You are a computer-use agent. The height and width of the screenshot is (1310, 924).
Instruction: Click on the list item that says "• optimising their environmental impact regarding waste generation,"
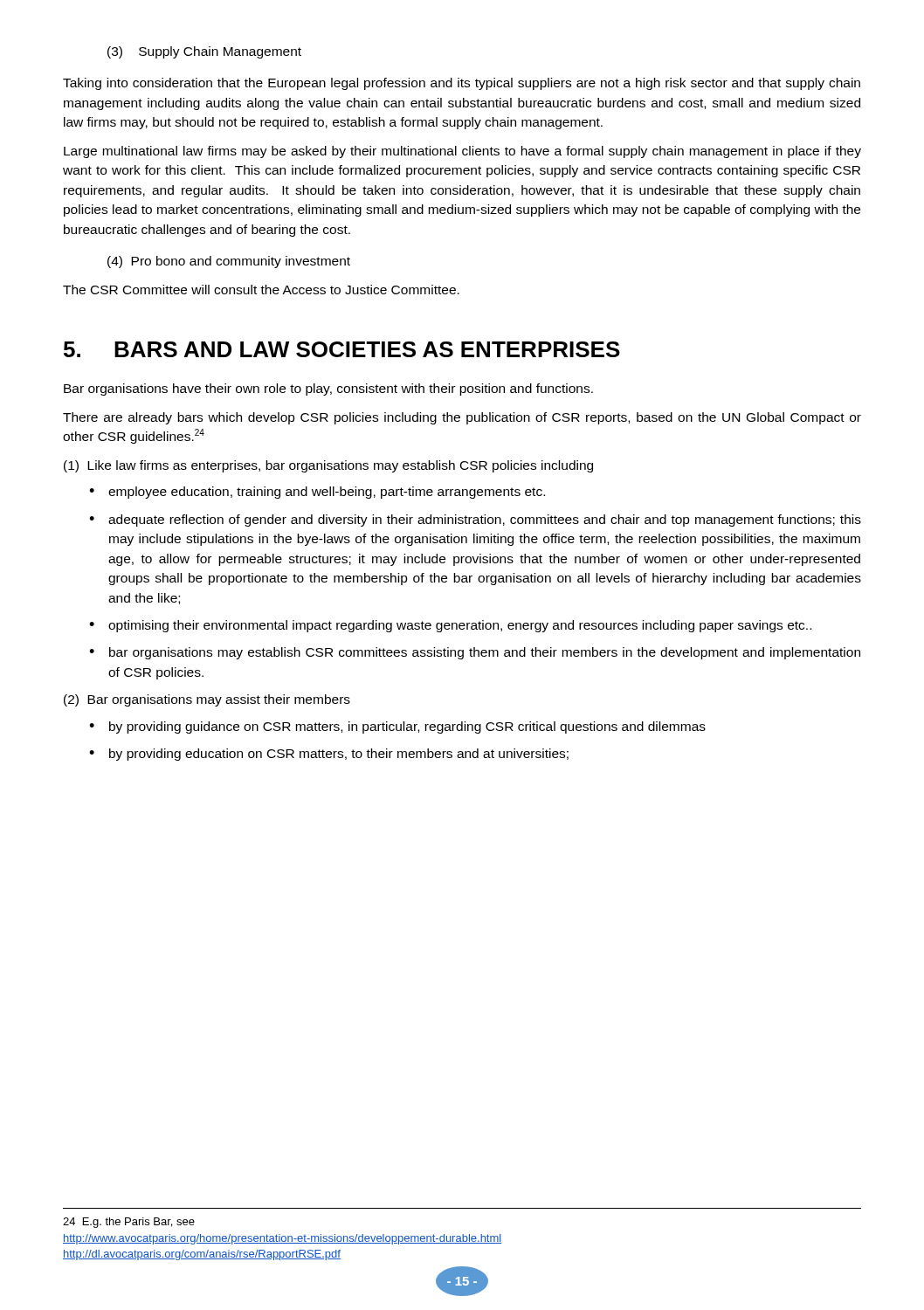[451, 626]
